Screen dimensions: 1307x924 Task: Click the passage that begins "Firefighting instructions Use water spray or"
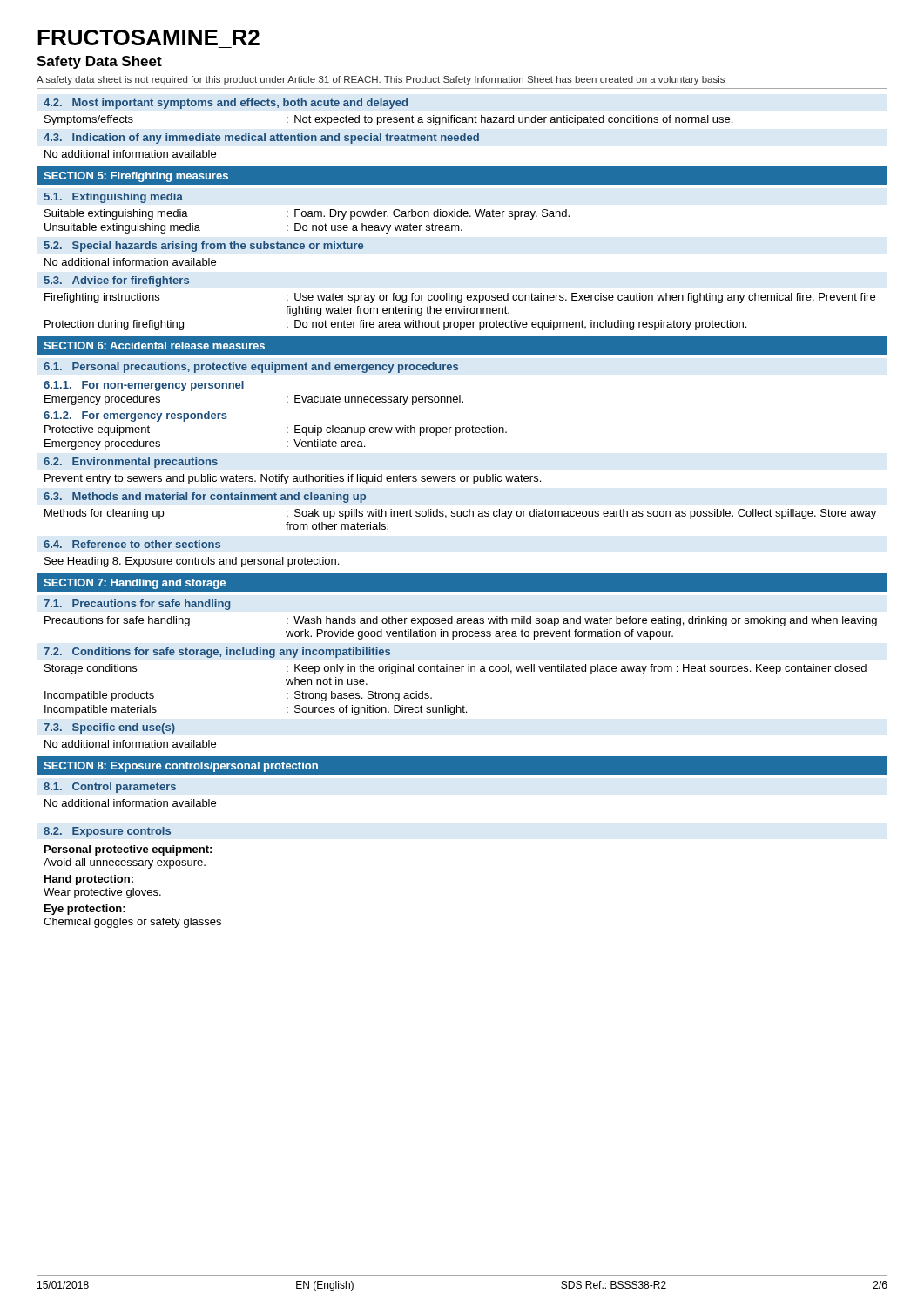coord(465,303)
